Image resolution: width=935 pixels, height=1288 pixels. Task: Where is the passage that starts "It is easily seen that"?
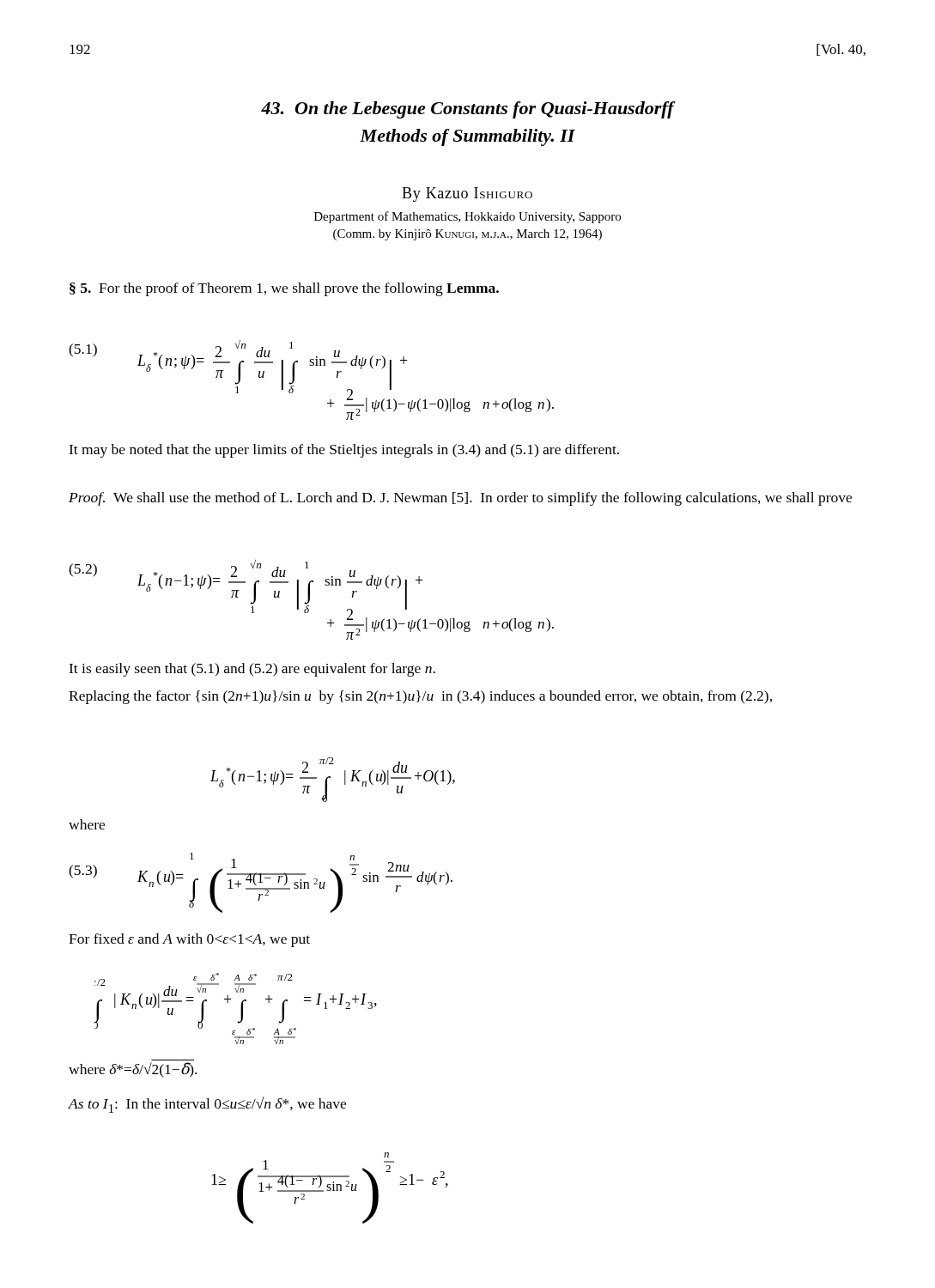pyautogui.click(x=252, y=668)
